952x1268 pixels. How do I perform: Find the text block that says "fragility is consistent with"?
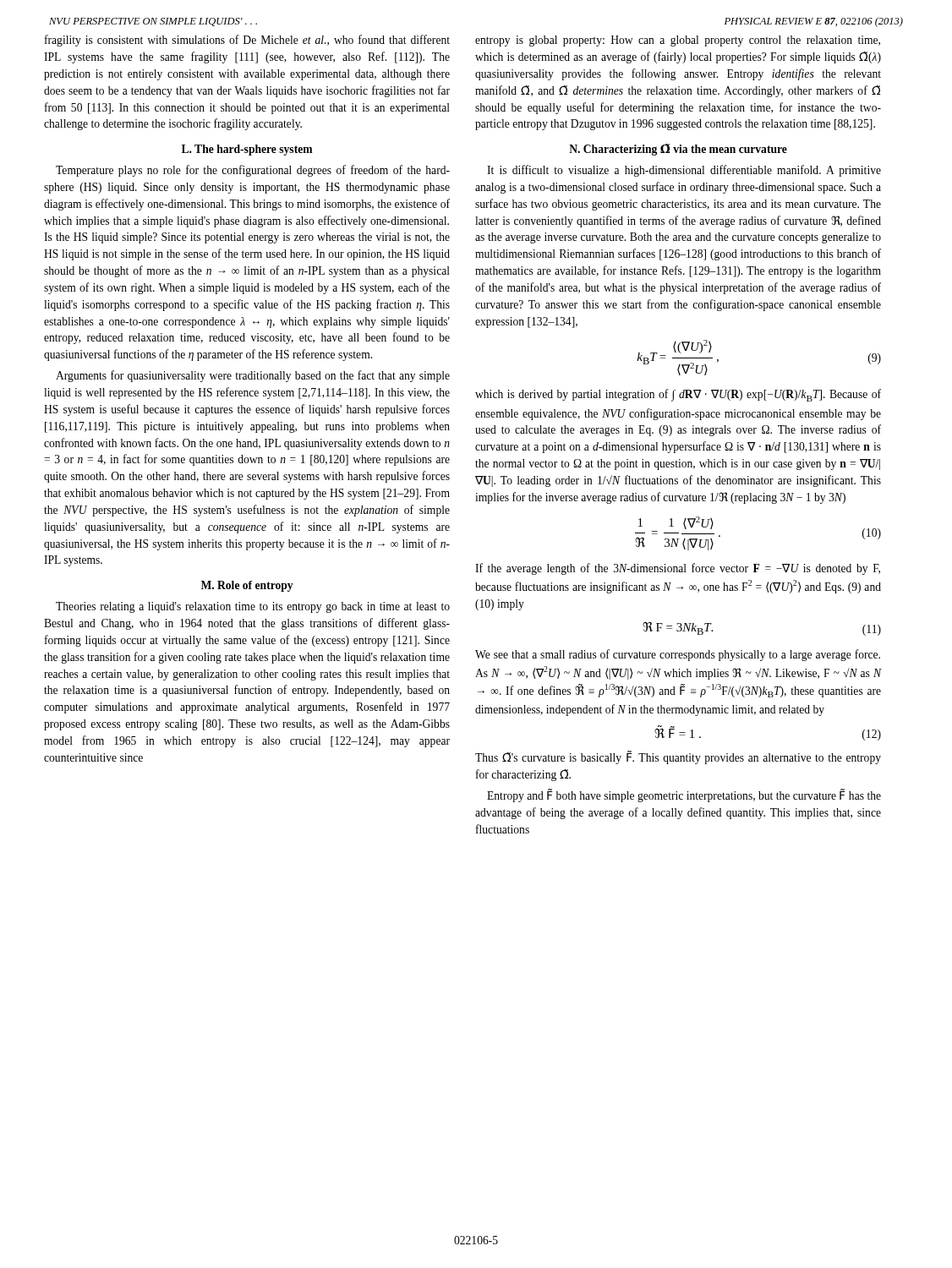click(247, 83)
